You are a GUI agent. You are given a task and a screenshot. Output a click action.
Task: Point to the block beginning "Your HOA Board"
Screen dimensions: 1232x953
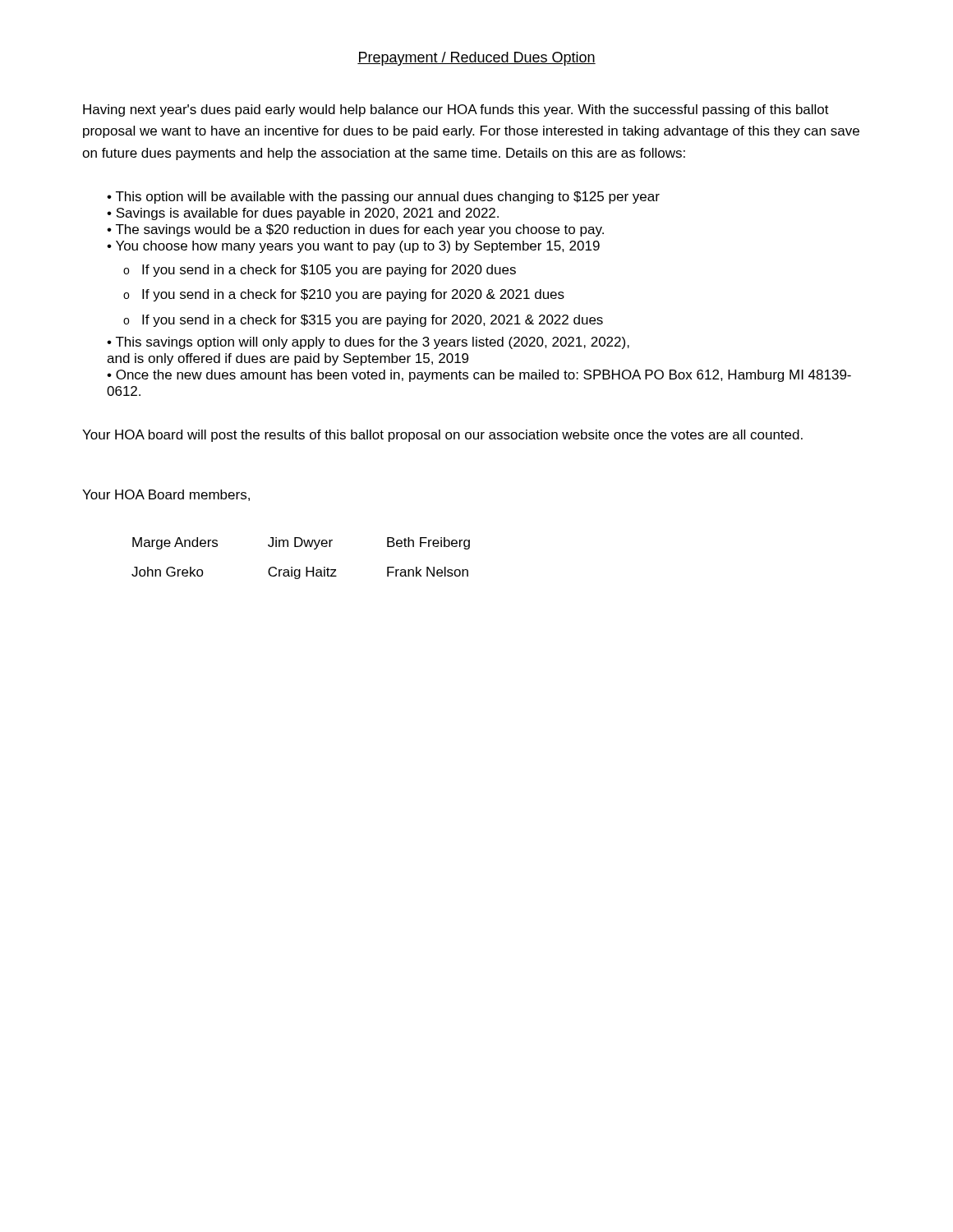pos(166,495)
